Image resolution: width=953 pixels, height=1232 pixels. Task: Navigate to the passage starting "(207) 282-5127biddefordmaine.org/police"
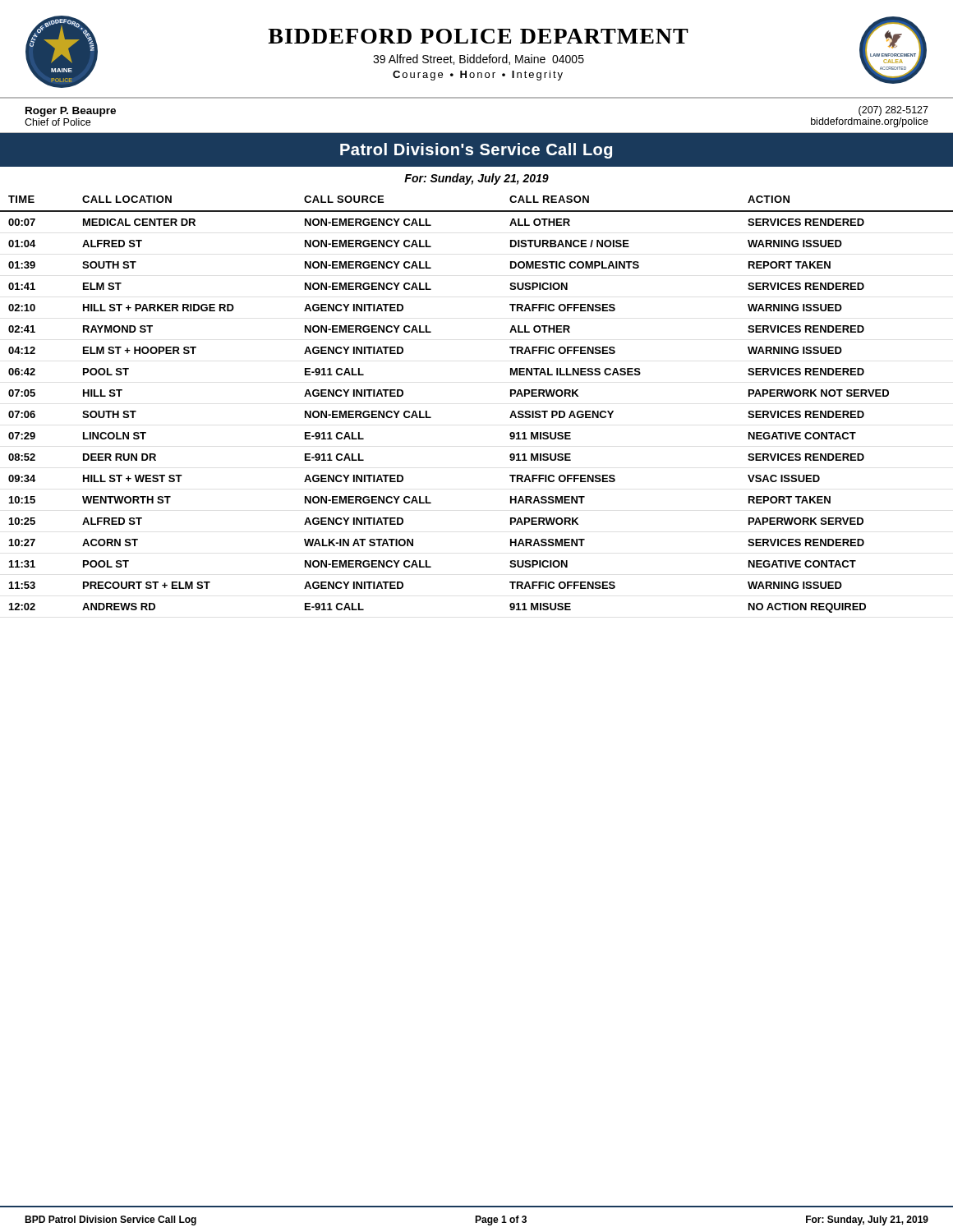point(869,116)
